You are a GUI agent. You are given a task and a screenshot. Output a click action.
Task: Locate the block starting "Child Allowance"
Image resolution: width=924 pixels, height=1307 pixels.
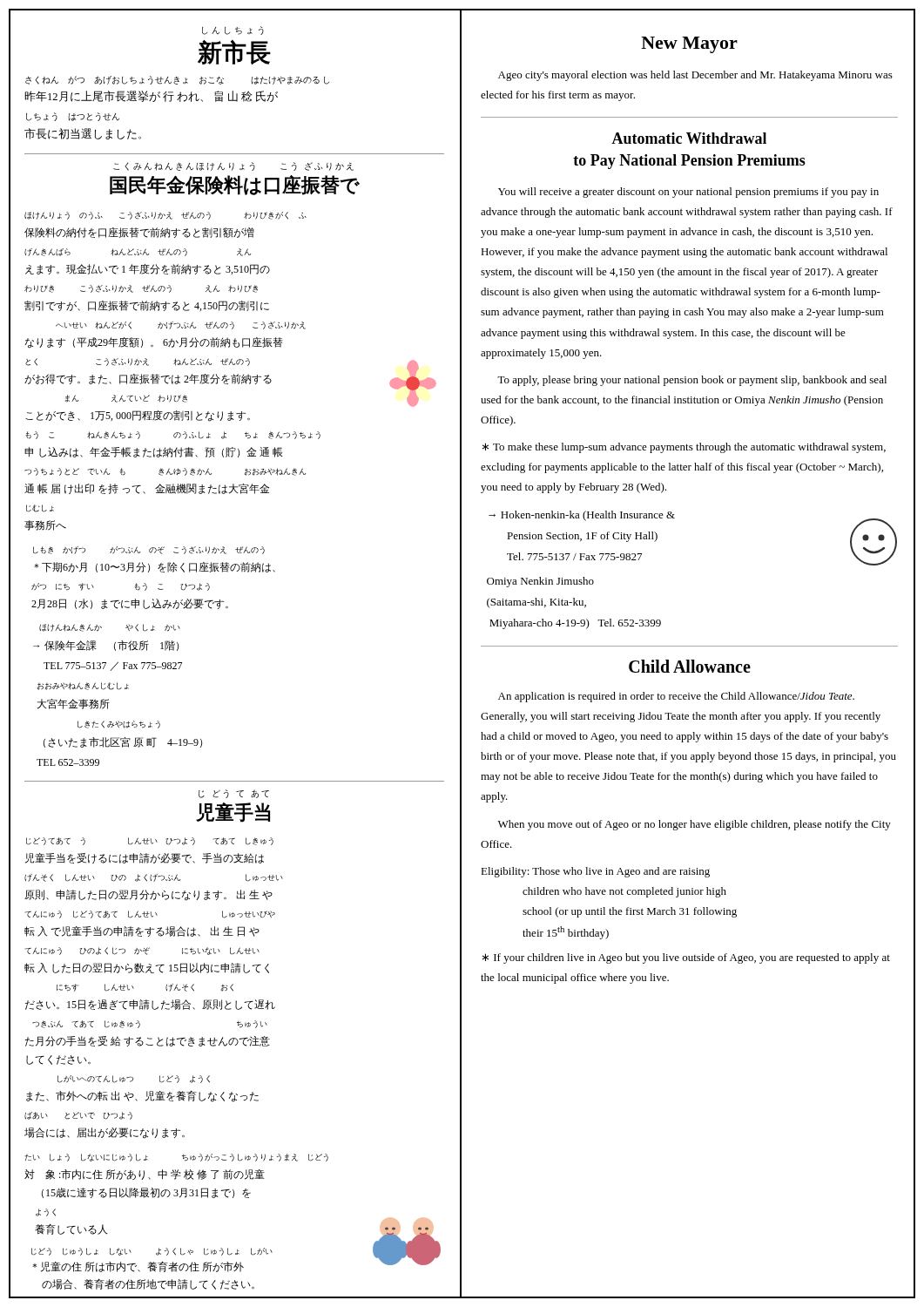689,666
